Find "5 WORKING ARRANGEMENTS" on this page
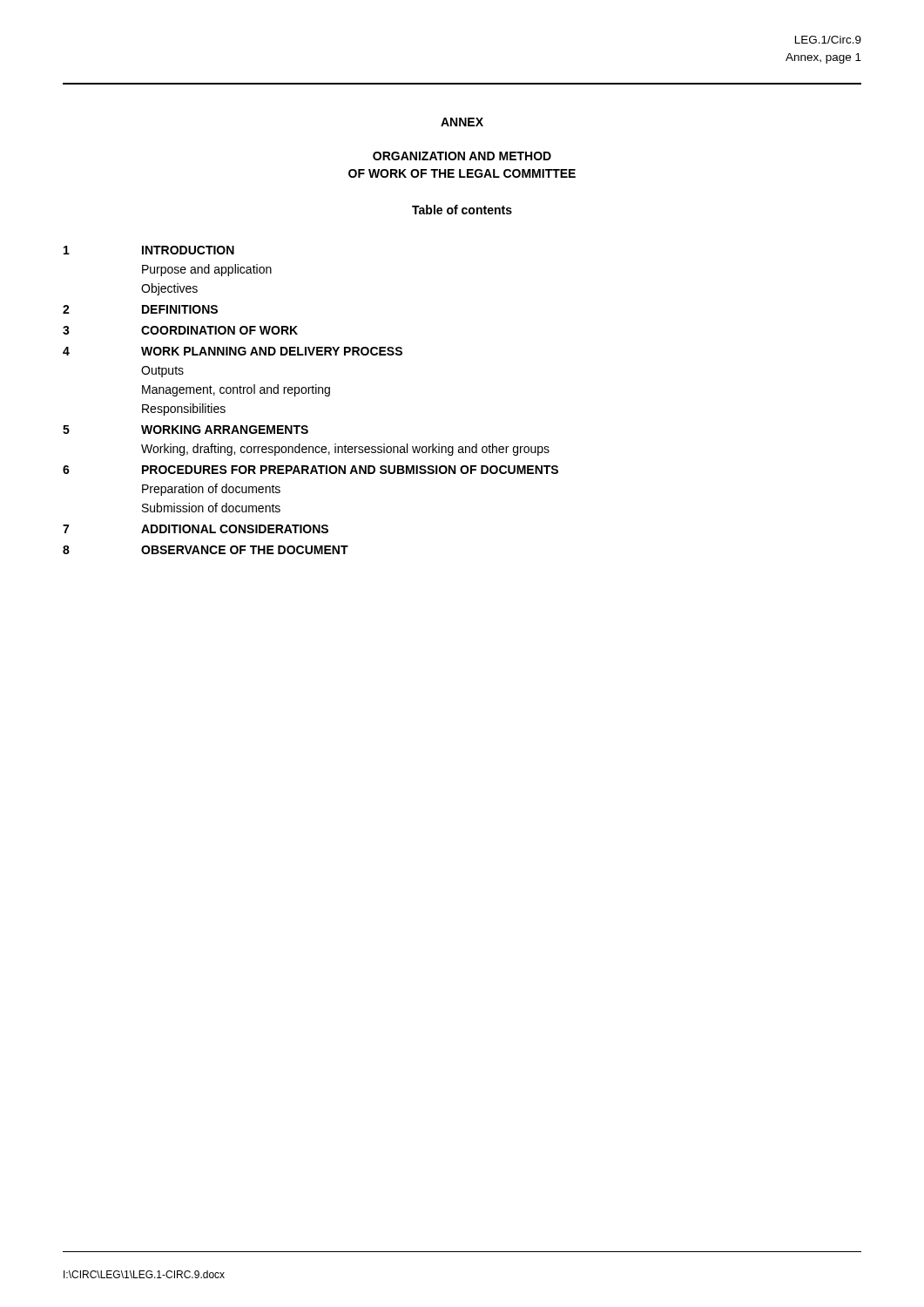 point(186,430)
